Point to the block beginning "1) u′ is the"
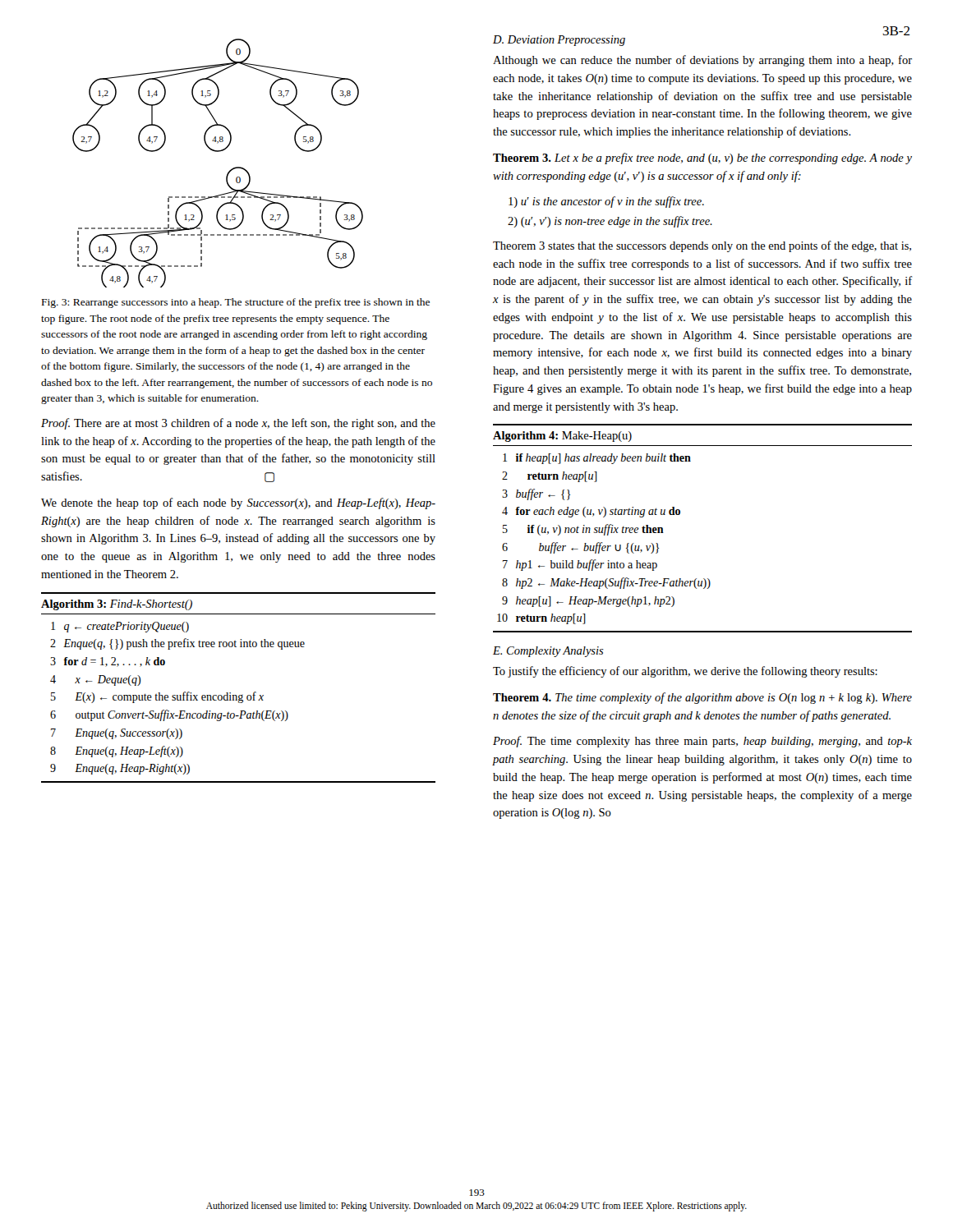This screenshot has width=953, height=1232. click(606, 201)
